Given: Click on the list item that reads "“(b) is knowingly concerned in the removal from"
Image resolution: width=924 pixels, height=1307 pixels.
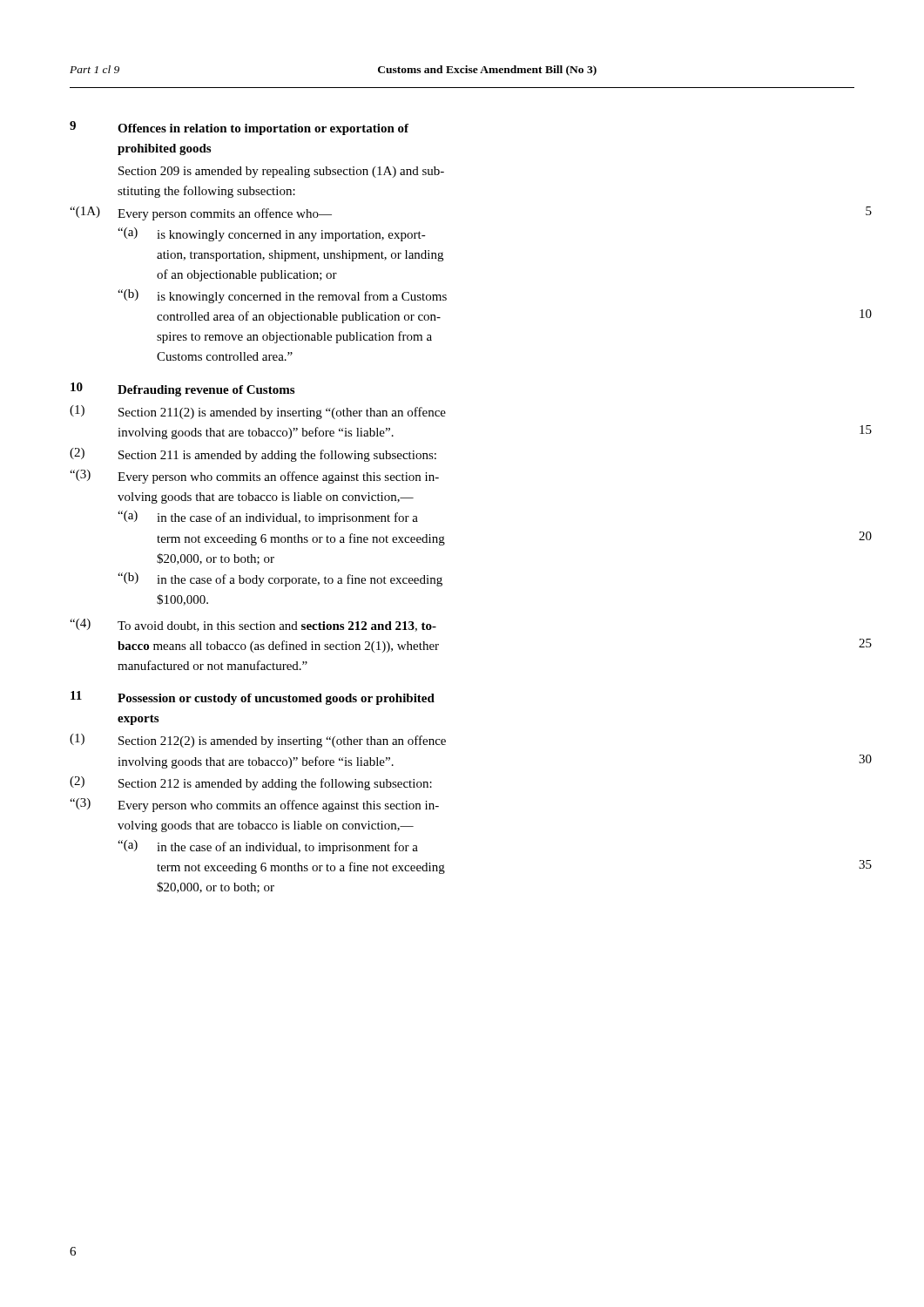Looking at the screenshot, I should [x=282, y=296].
